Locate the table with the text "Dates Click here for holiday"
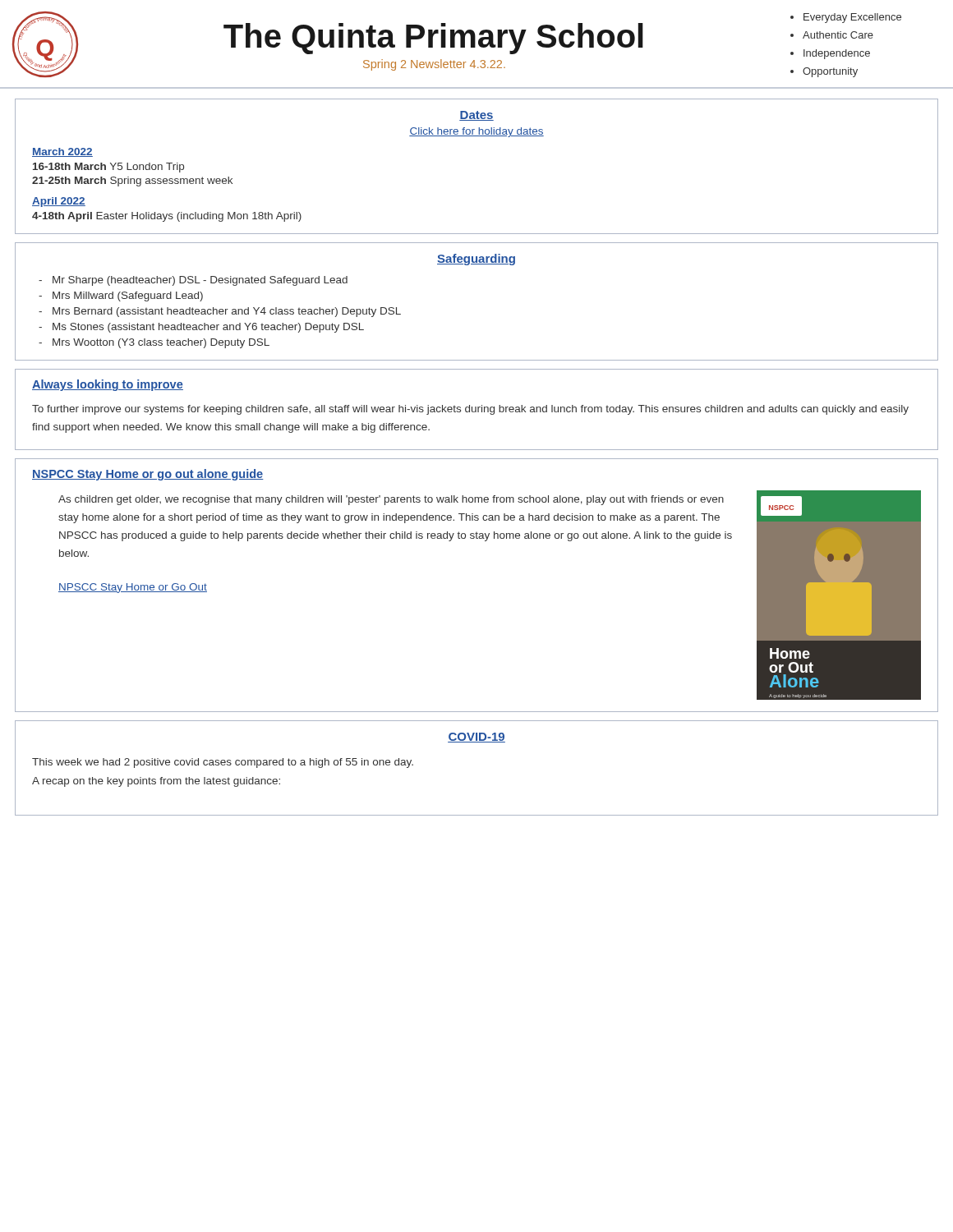 [x=476, y=167]
